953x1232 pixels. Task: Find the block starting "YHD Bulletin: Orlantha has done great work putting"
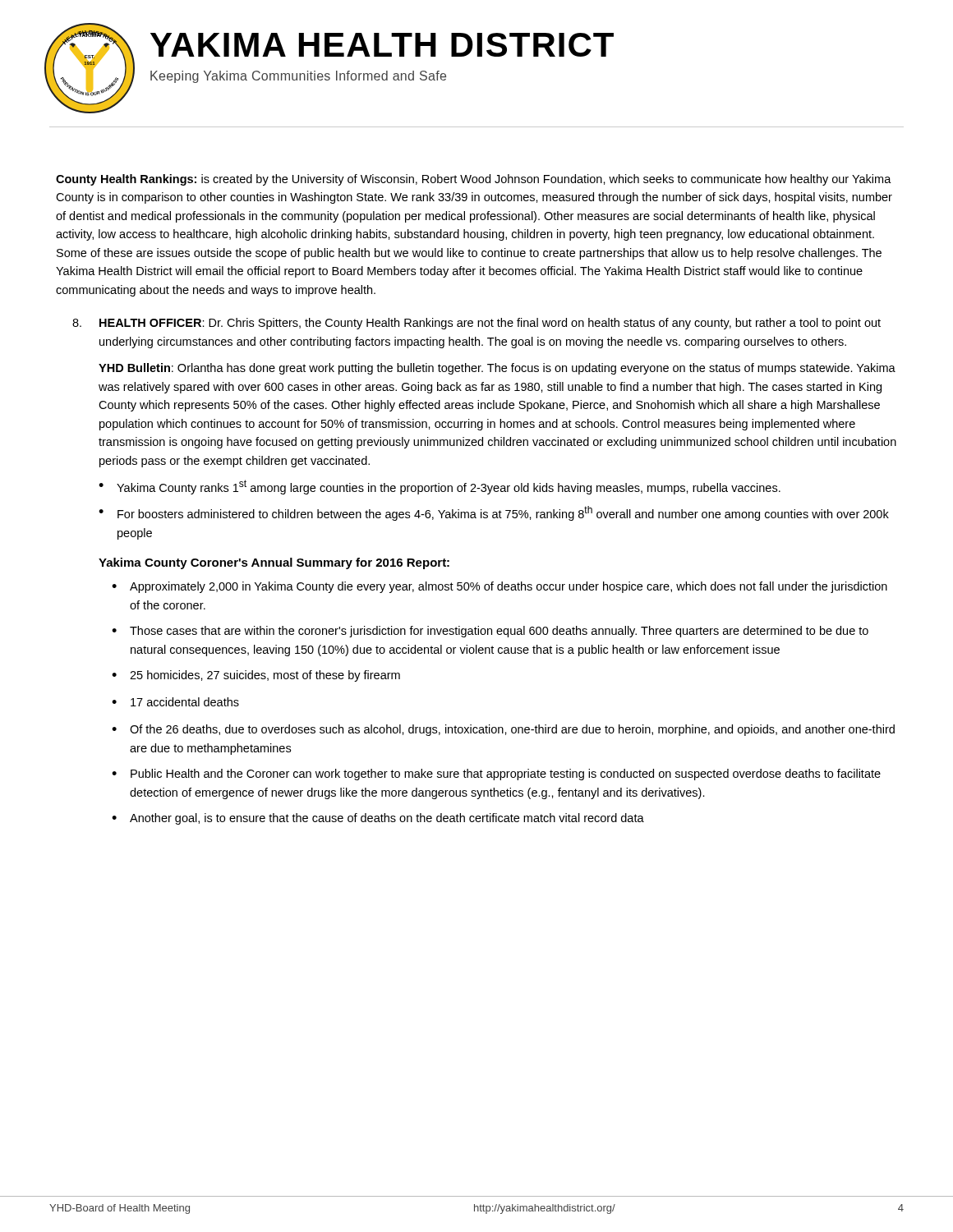pyautogui.click(x=498, y=414)
